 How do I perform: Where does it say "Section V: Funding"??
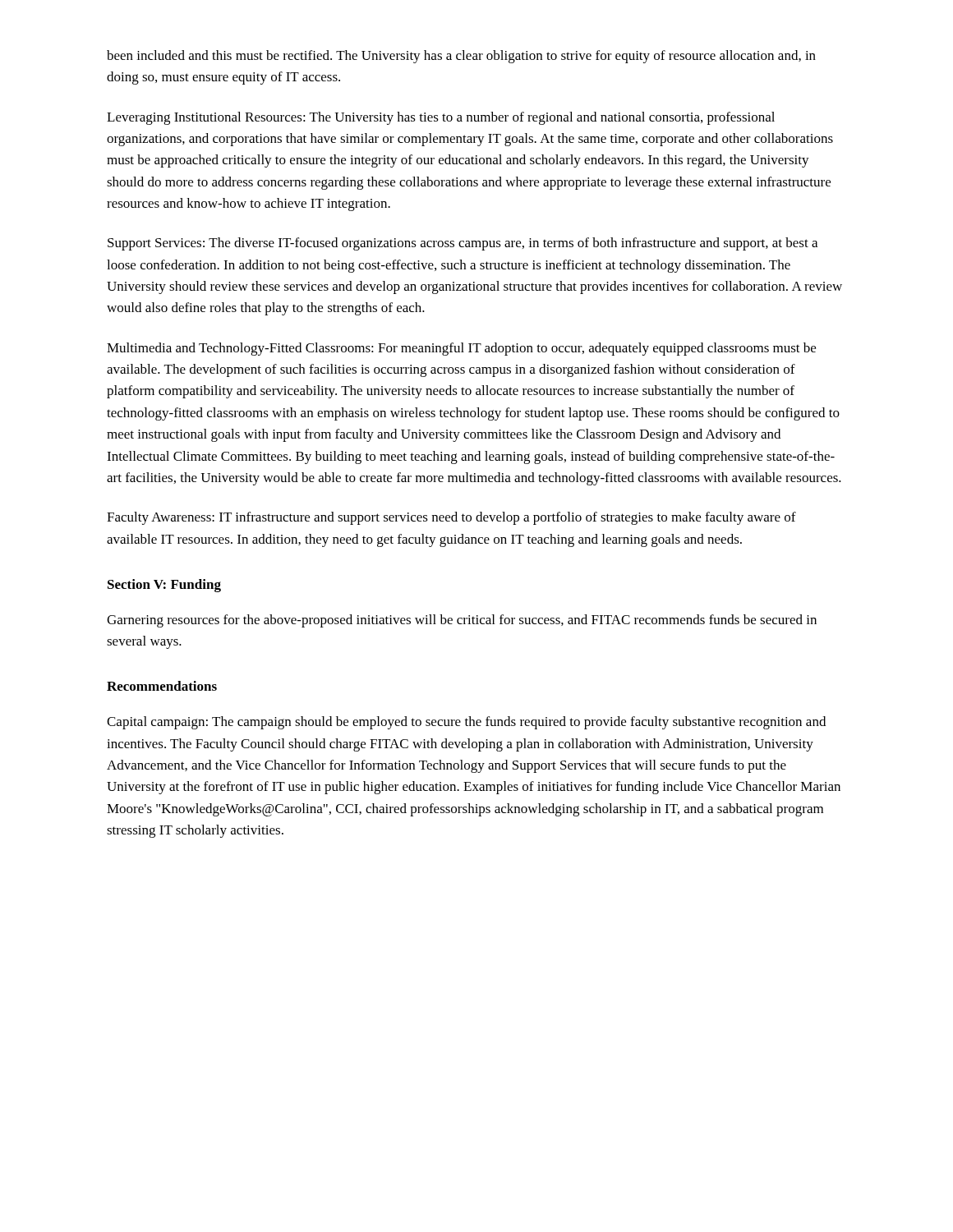point(164,584)
